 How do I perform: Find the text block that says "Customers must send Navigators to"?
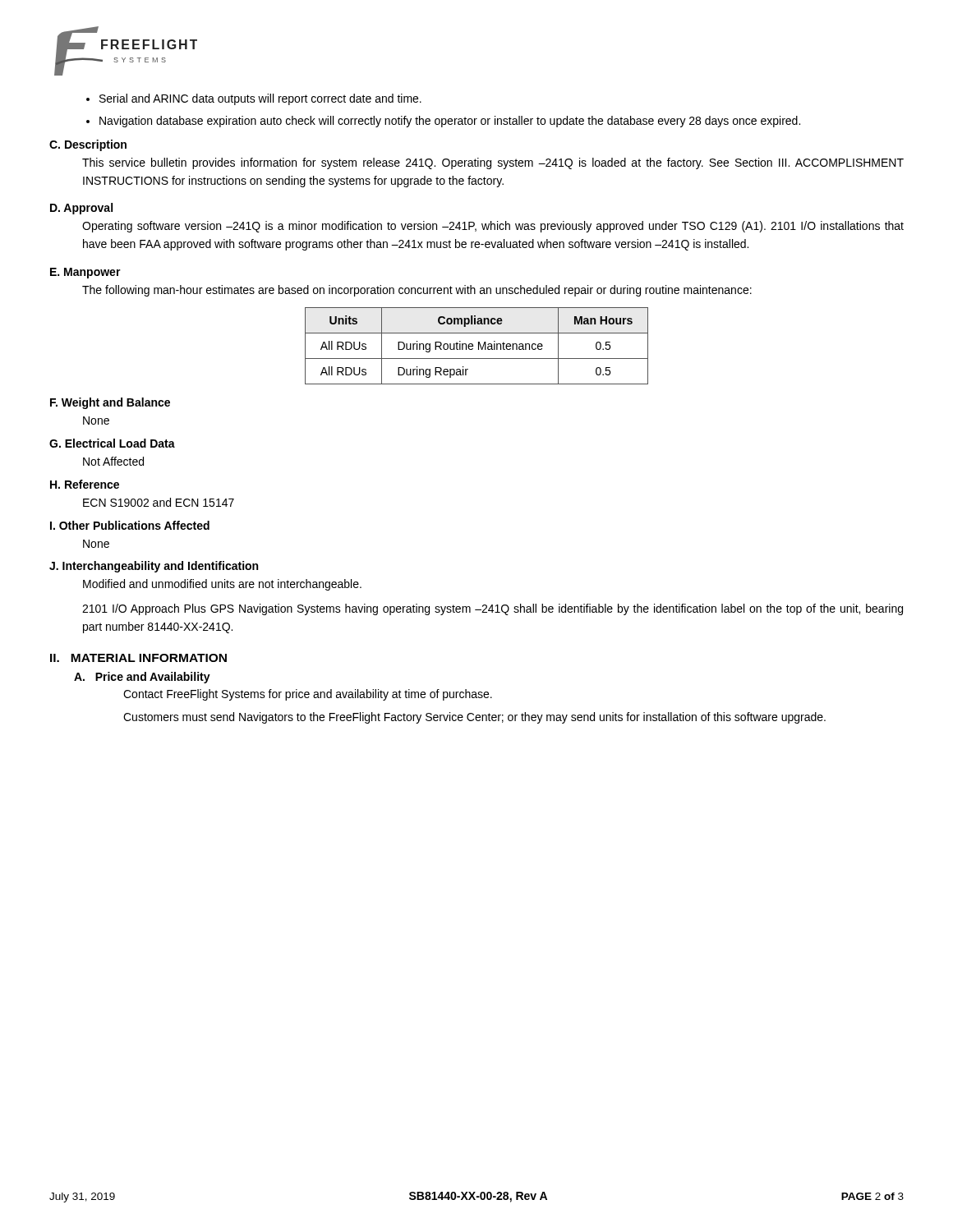pyautogui.click(x=475, y=717)
